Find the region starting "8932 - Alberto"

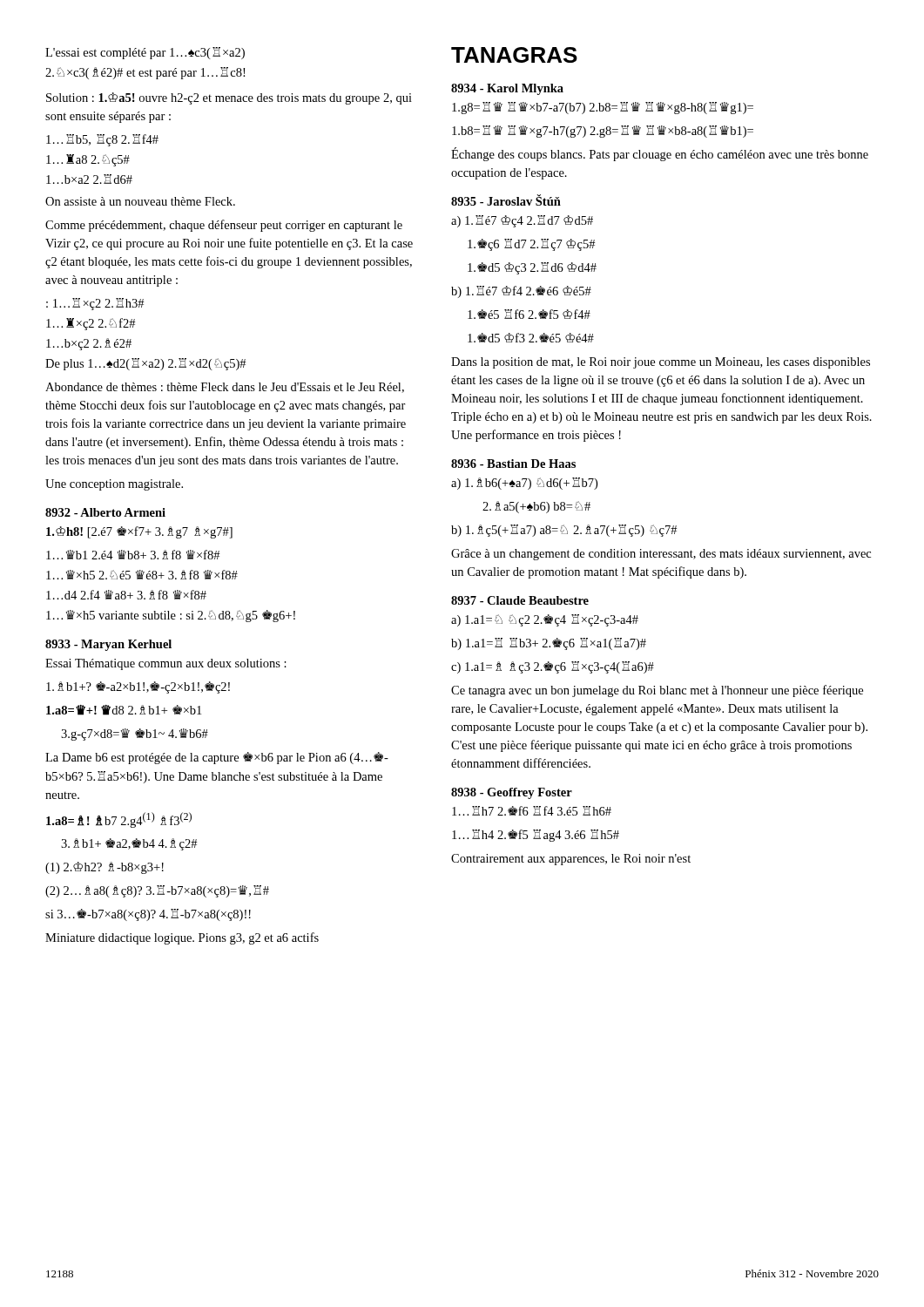(105, 513)
